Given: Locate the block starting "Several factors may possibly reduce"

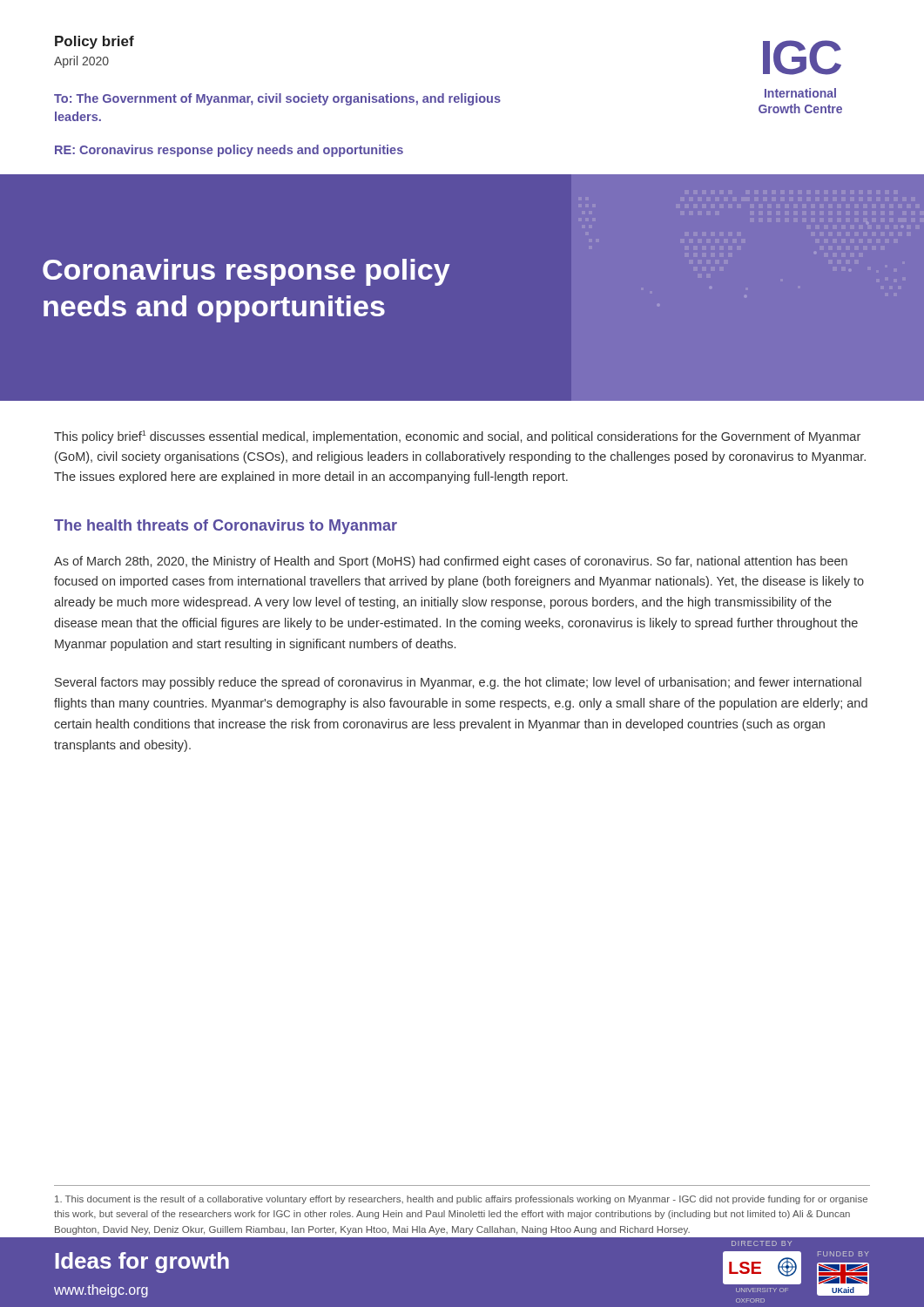Looking at the screenshot, I should click(461, 714).
